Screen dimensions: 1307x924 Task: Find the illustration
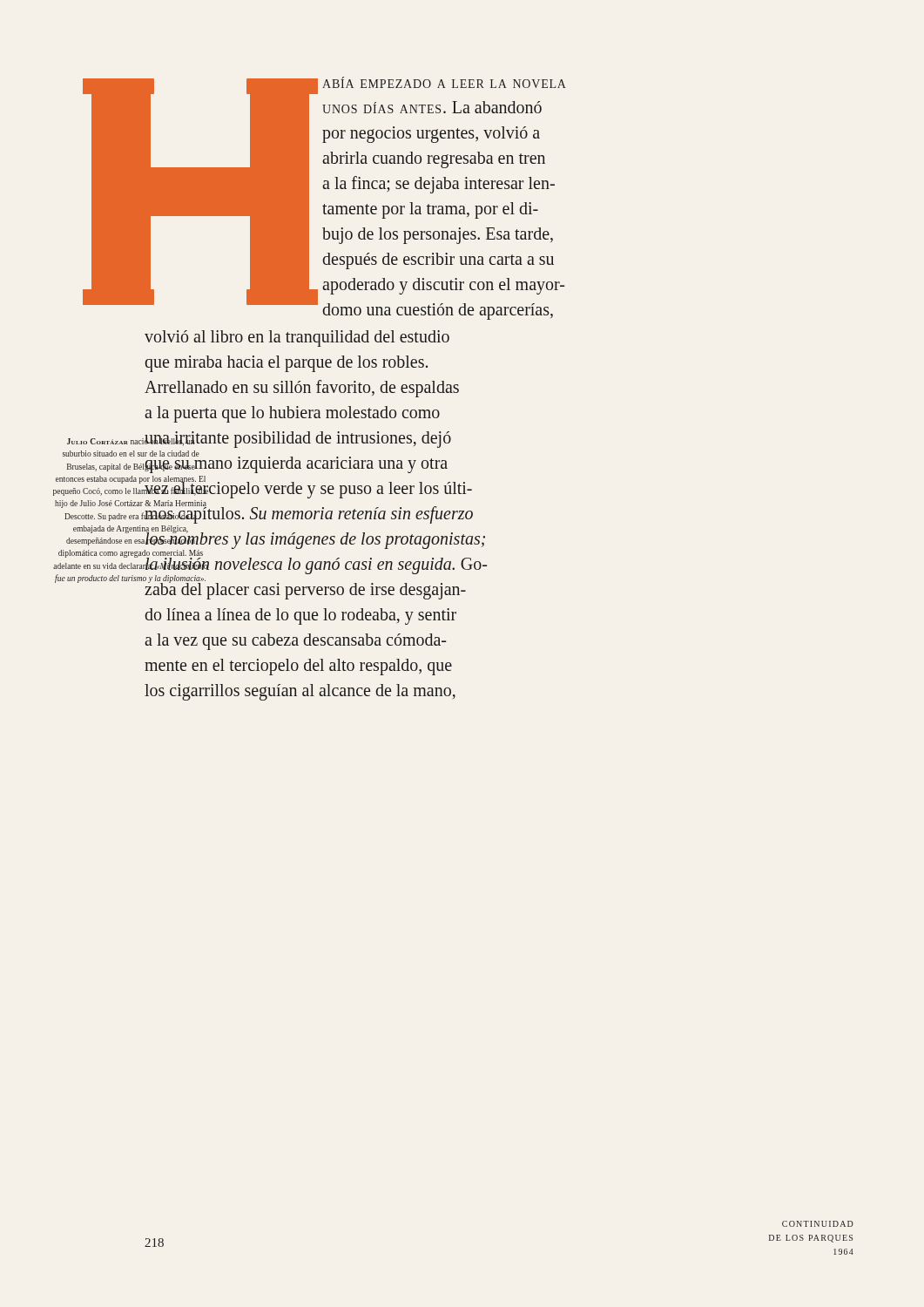200,192
